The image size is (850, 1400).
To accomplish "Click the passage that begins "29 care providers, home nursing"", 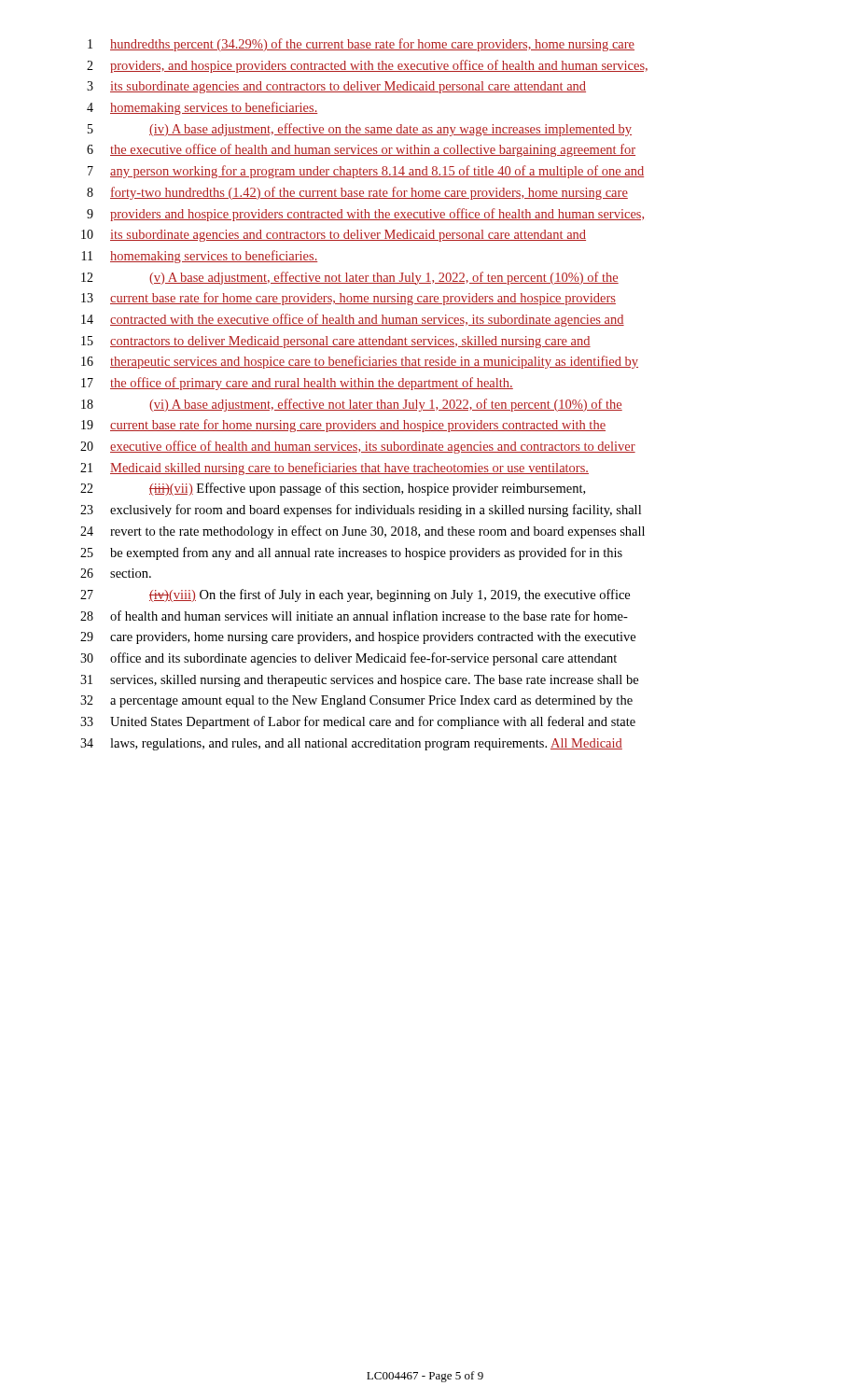I will tap(425, 637).
